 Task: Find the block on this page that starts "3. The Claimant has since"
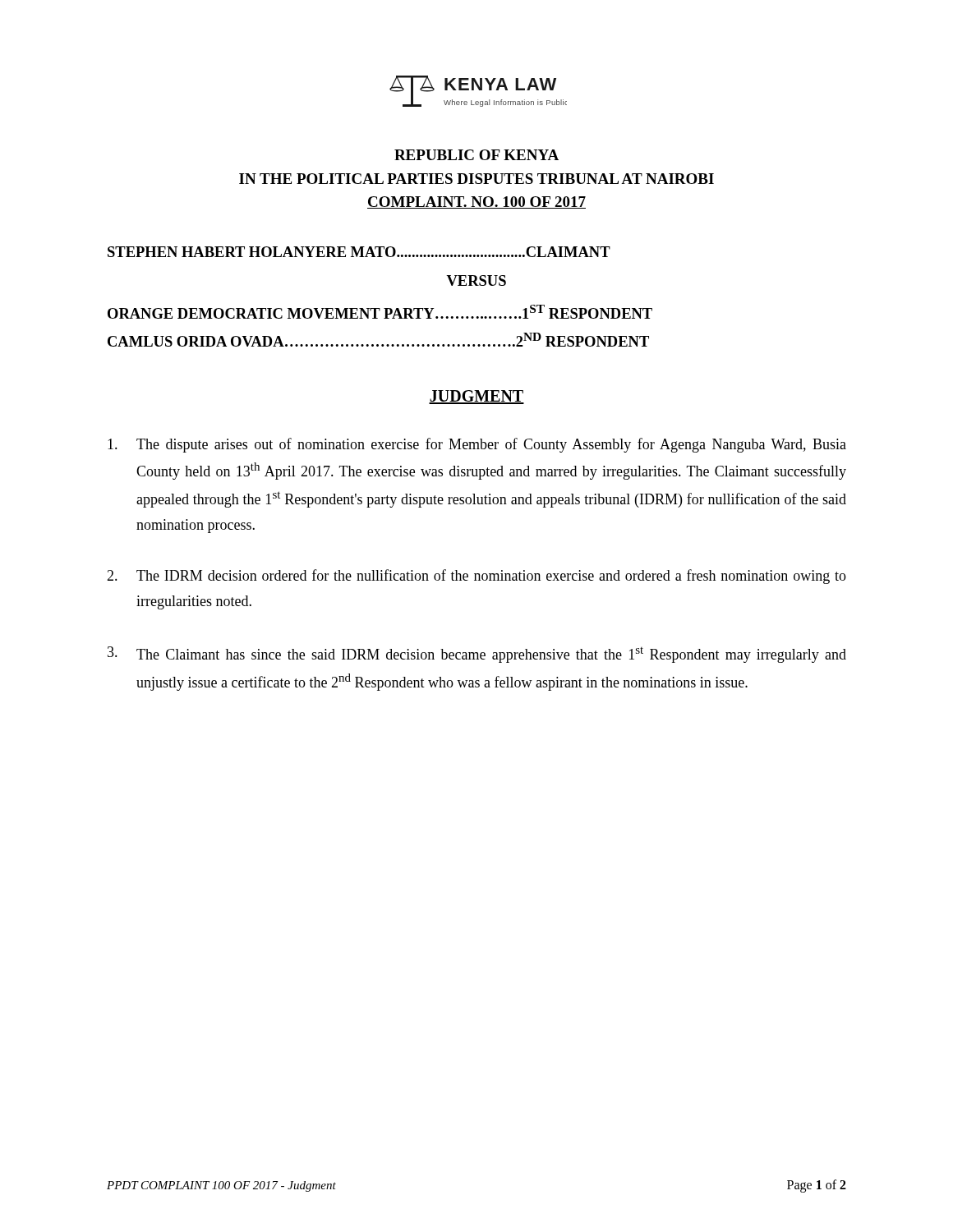(476, 668)
